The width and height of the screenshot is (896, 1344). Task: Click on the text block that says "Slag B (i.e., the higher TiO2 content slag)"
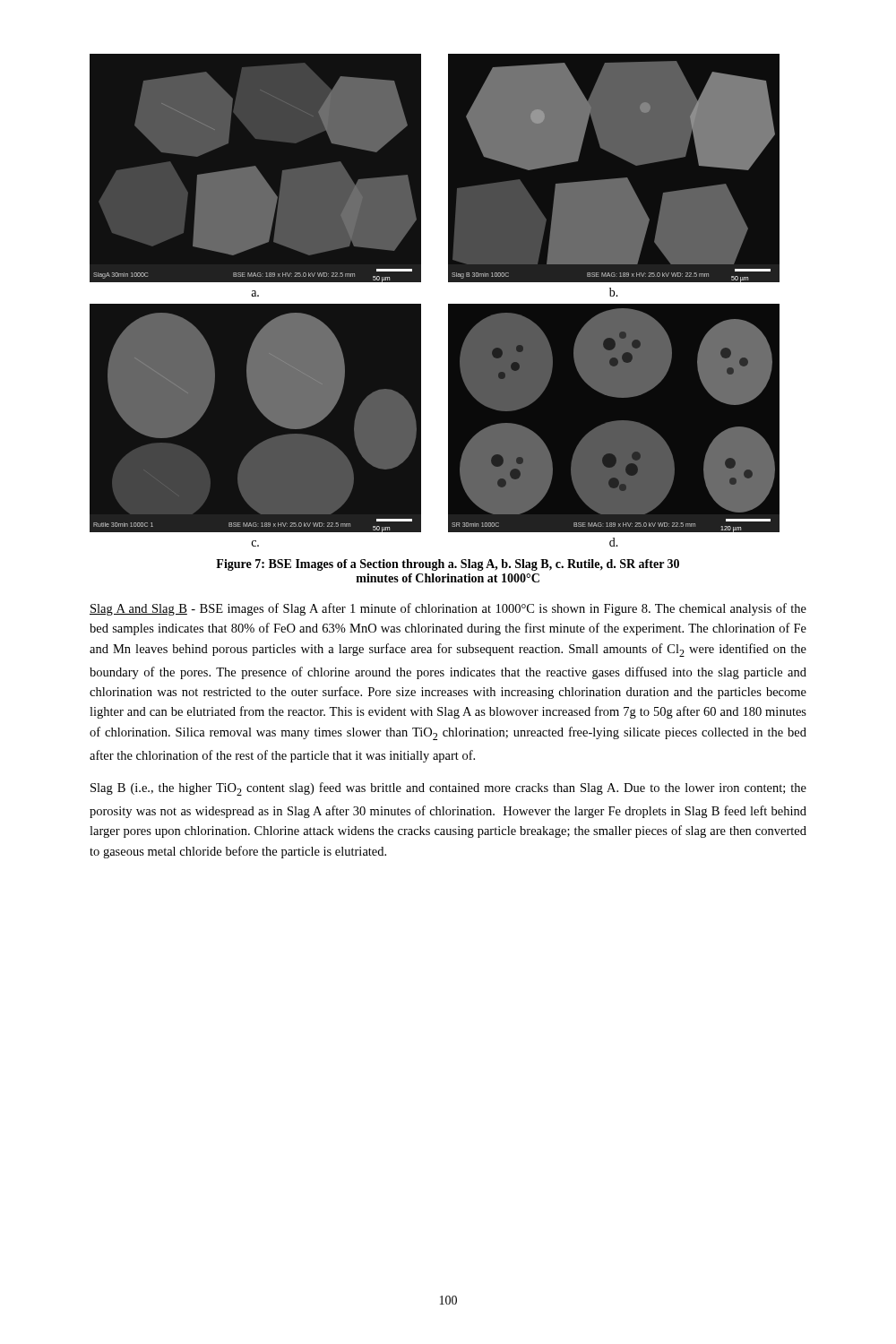(448, 819)
